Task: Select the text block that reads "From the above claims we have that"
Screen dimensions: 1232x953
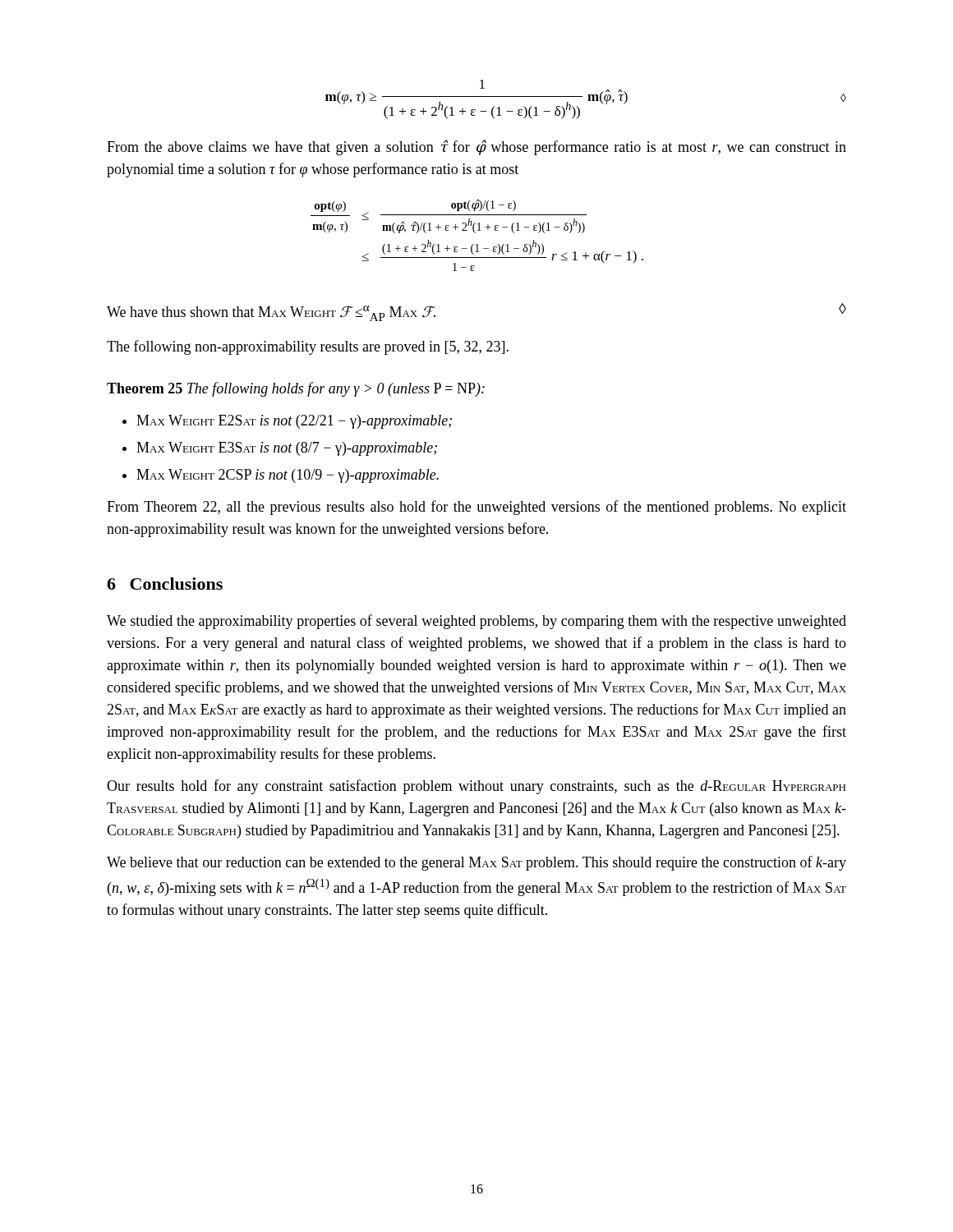Action: (x=476, y=158)
